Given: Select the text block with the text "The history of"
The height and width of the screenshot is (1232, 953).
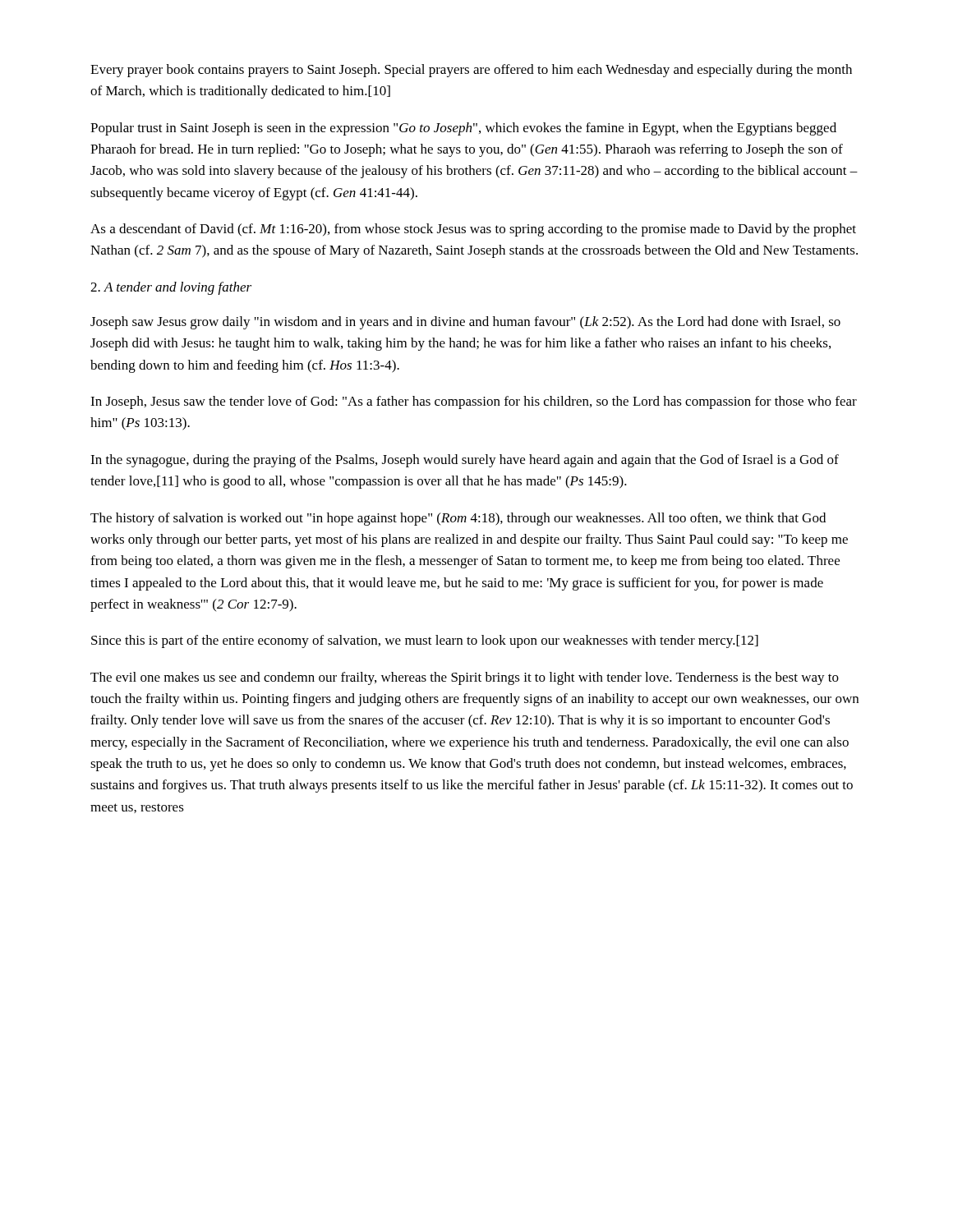Looking at the screenshot, I should [x=476, y=561].
